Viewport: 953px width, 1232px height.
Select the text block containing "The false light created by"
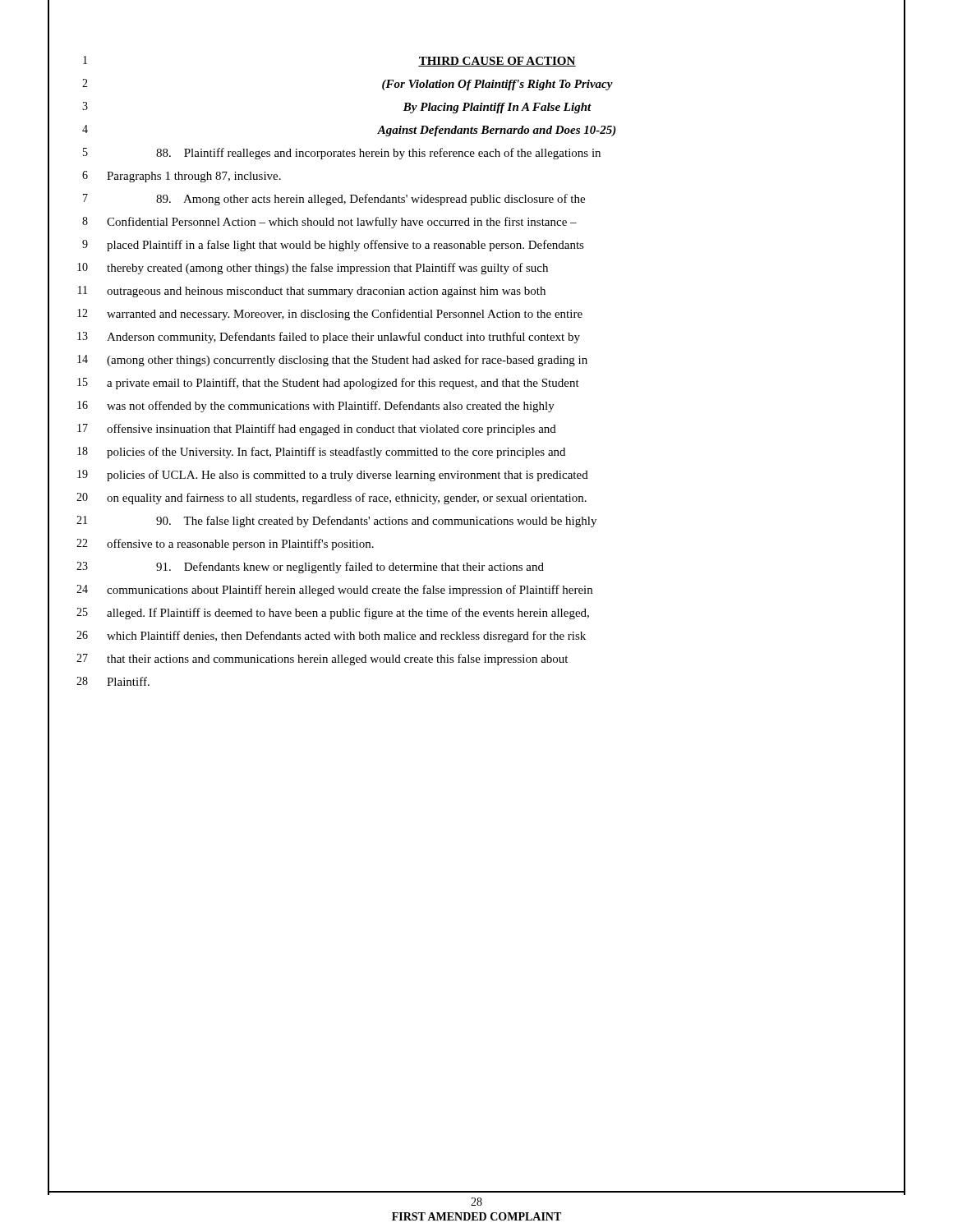click(497, 532)
